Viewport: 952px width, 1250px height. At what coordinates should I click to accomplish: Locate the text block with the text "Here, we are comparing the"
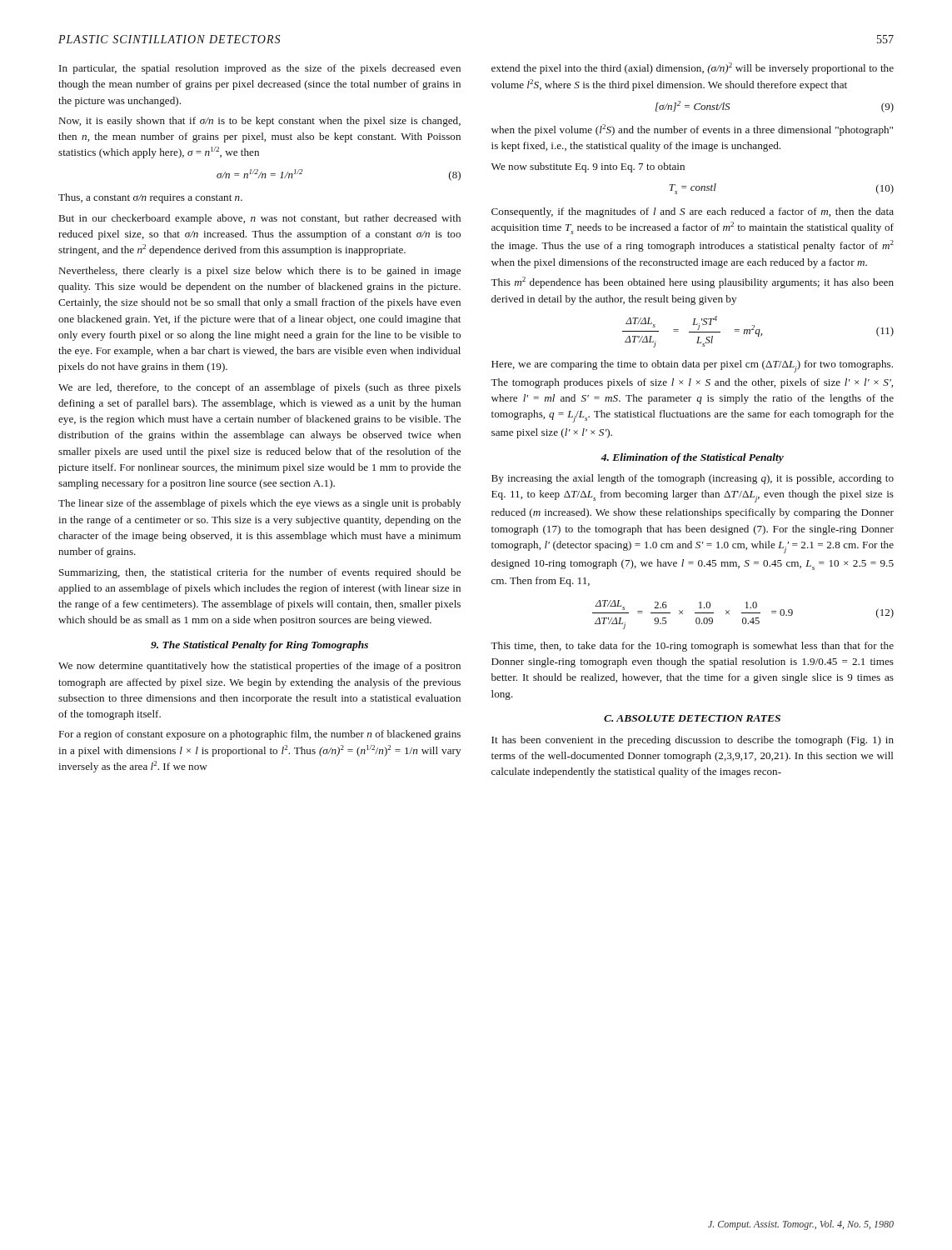692,398
